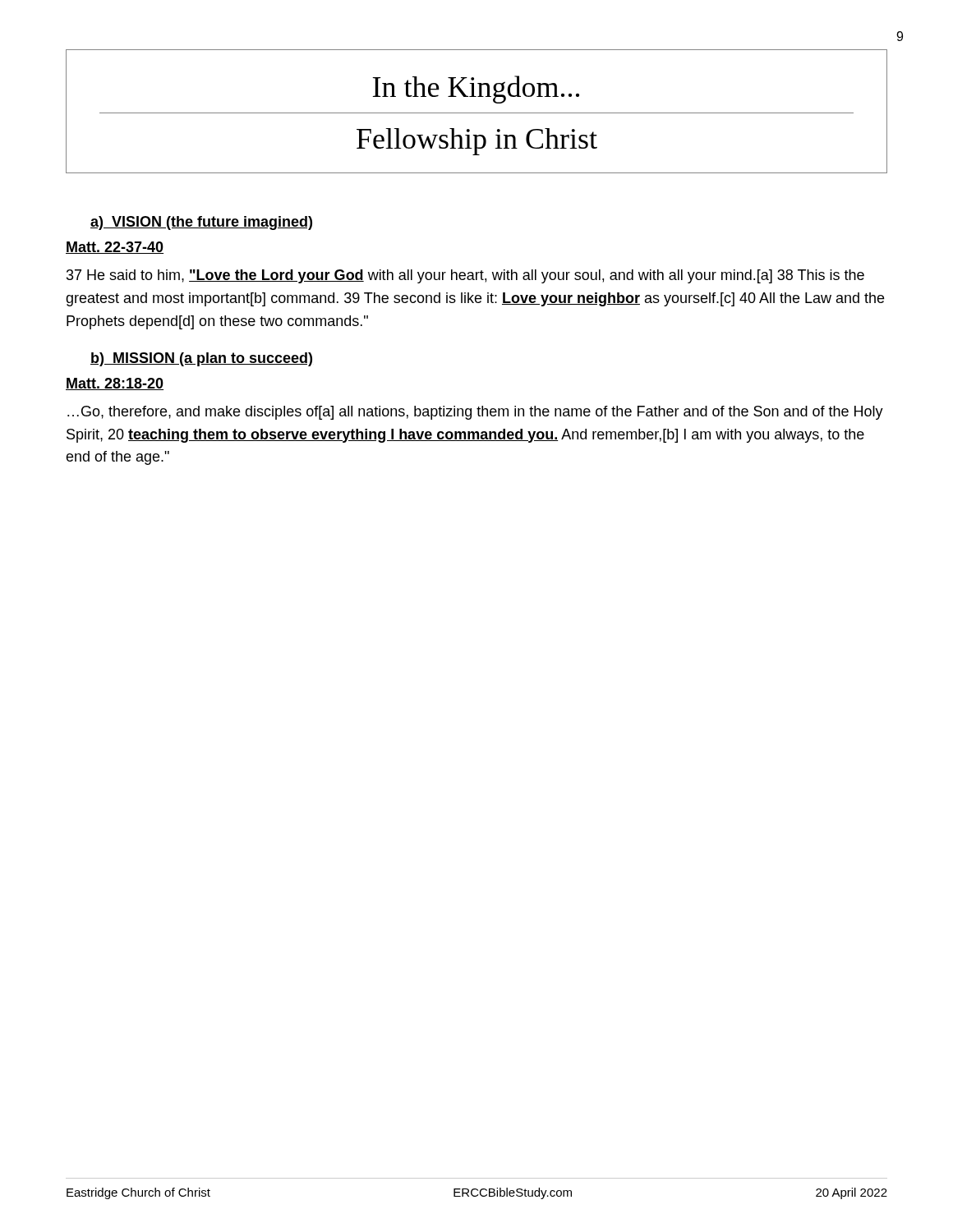Select the region starting "b) MISSION (a plan to succeed)"
The width and height of the screenshot is (953, 1232).
pos(202,358)
